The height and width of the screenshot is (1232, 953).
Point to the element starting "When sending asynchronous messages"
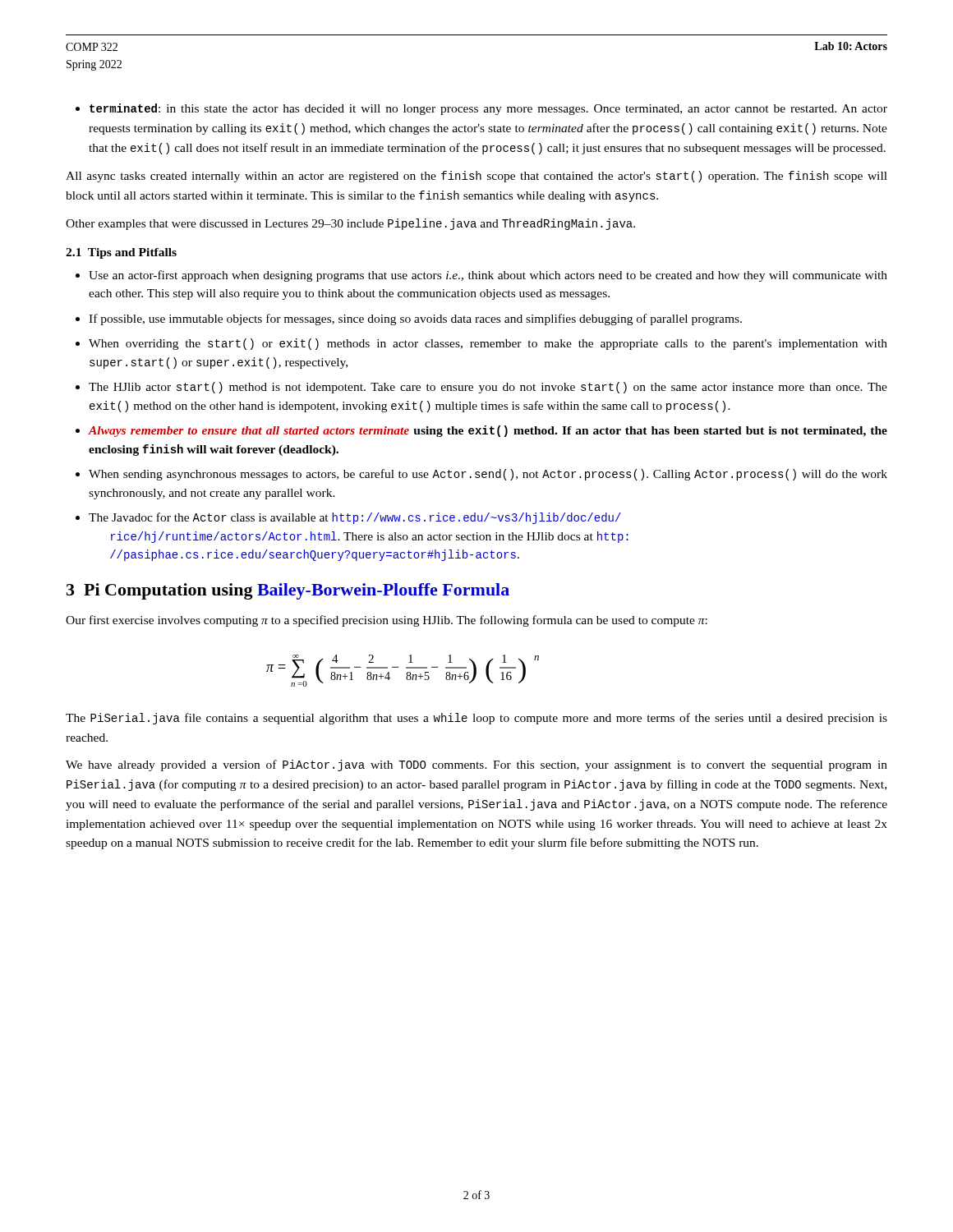476,483
